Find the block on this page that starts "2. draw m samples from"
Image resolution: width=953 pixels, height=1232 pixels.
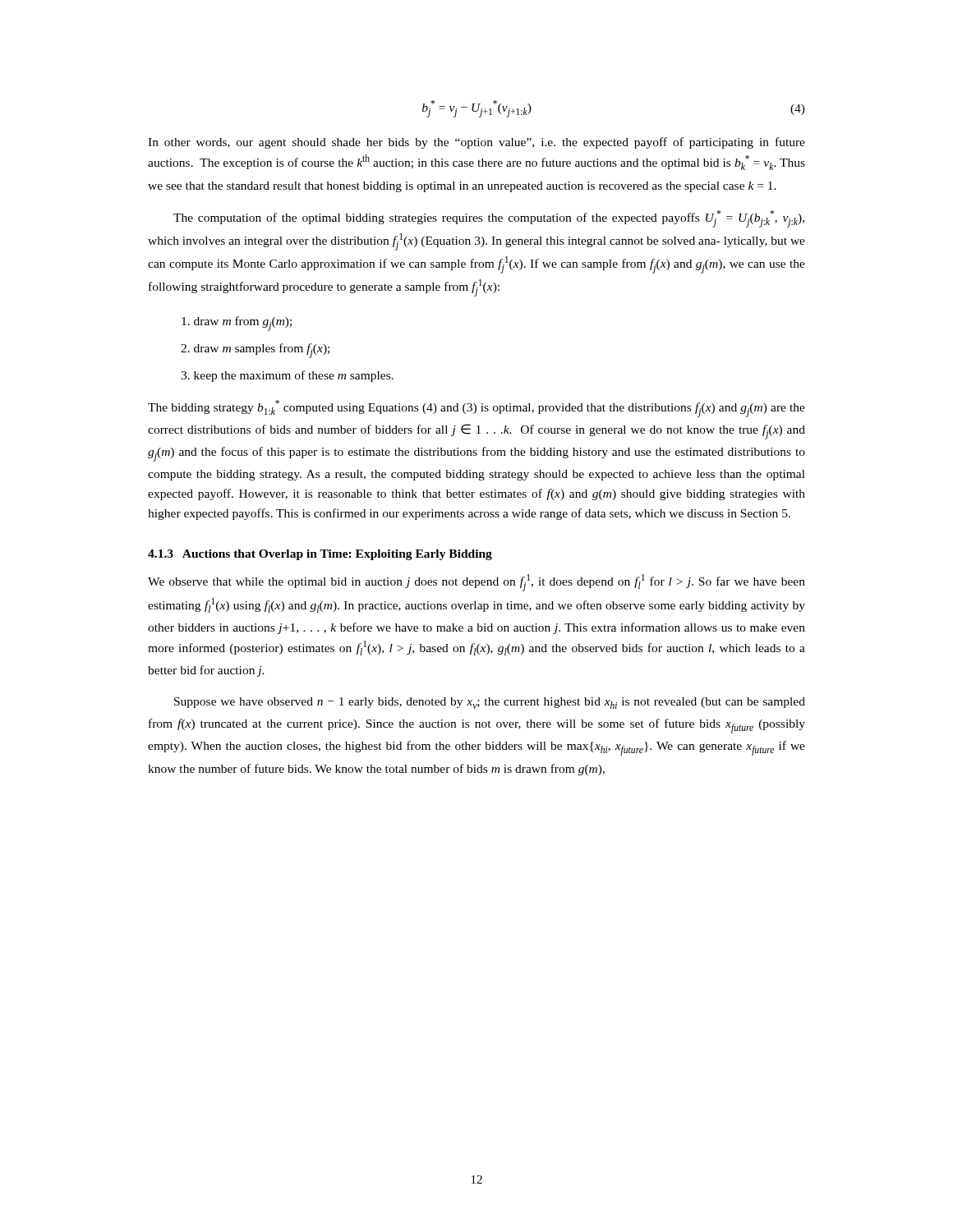tap(256, 349)
